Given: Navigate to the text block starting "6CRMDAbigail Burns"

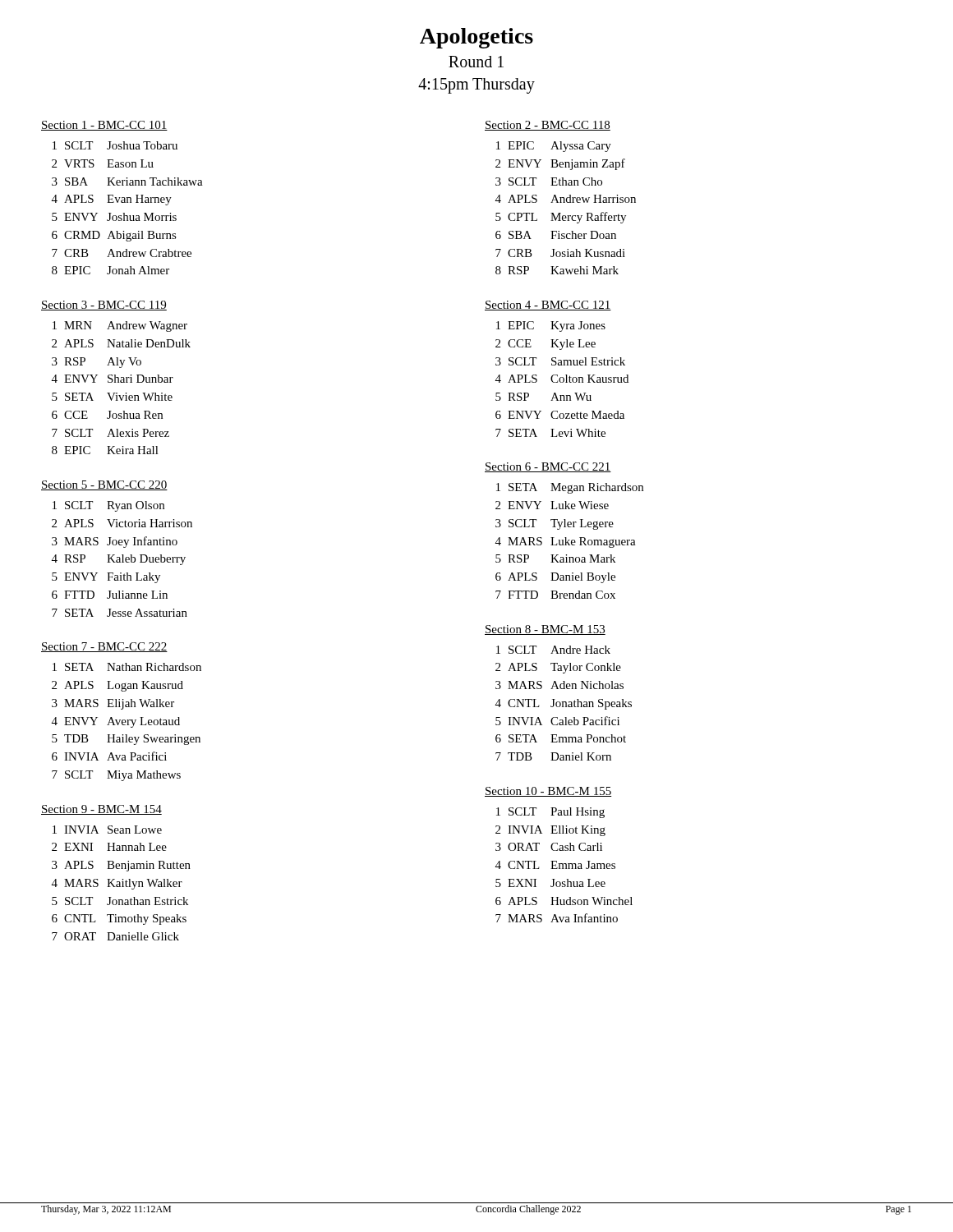Looking at the screenshot, I should [x=109, y=235].
